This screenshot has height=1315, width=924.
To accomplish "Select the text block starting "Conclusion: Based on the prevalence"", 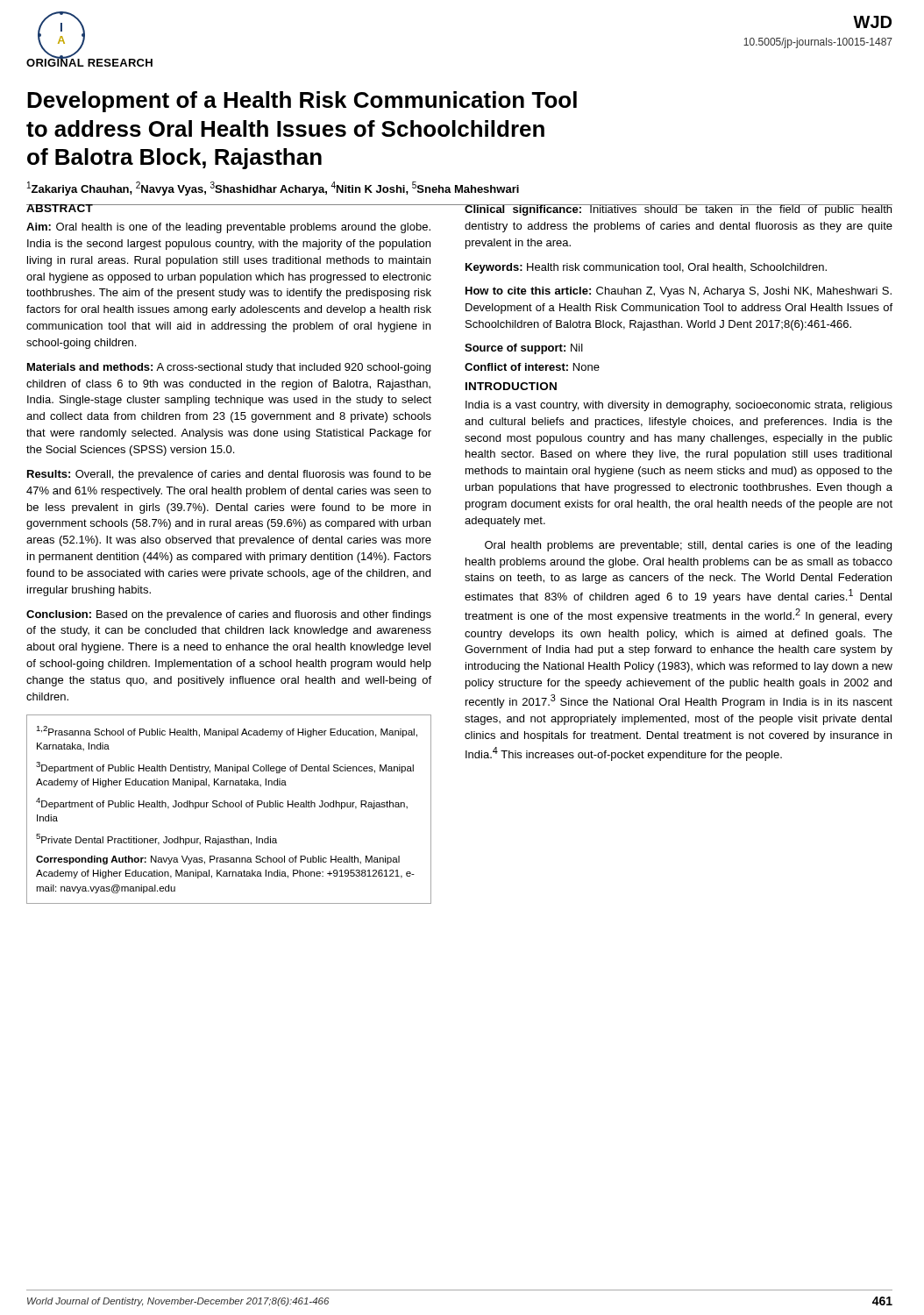I will tap(229, 655).
